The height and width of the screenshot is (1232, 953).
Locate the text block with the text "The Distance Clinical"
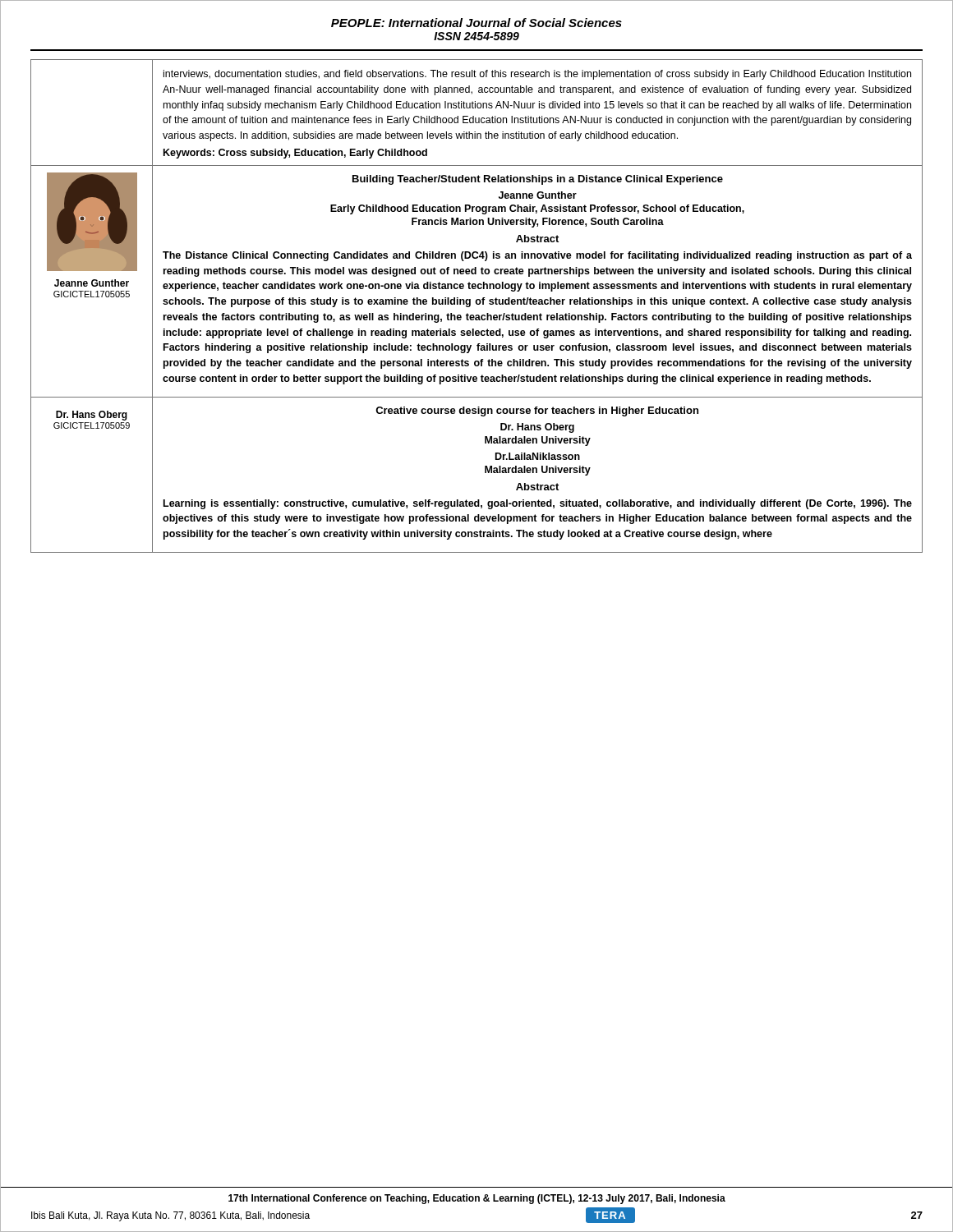coord(537,317)
